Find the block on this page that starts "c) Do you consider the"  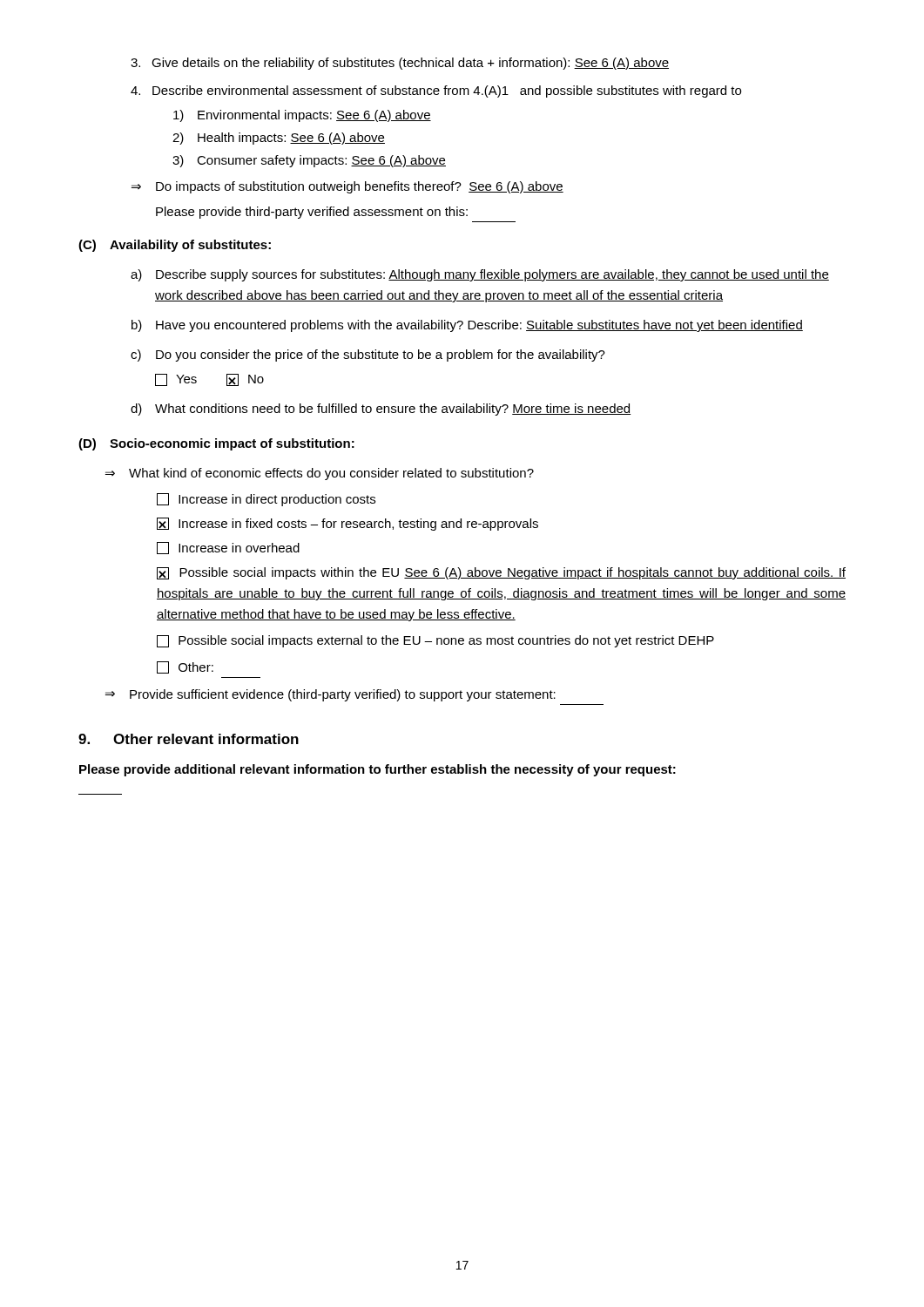click(368, 355)
